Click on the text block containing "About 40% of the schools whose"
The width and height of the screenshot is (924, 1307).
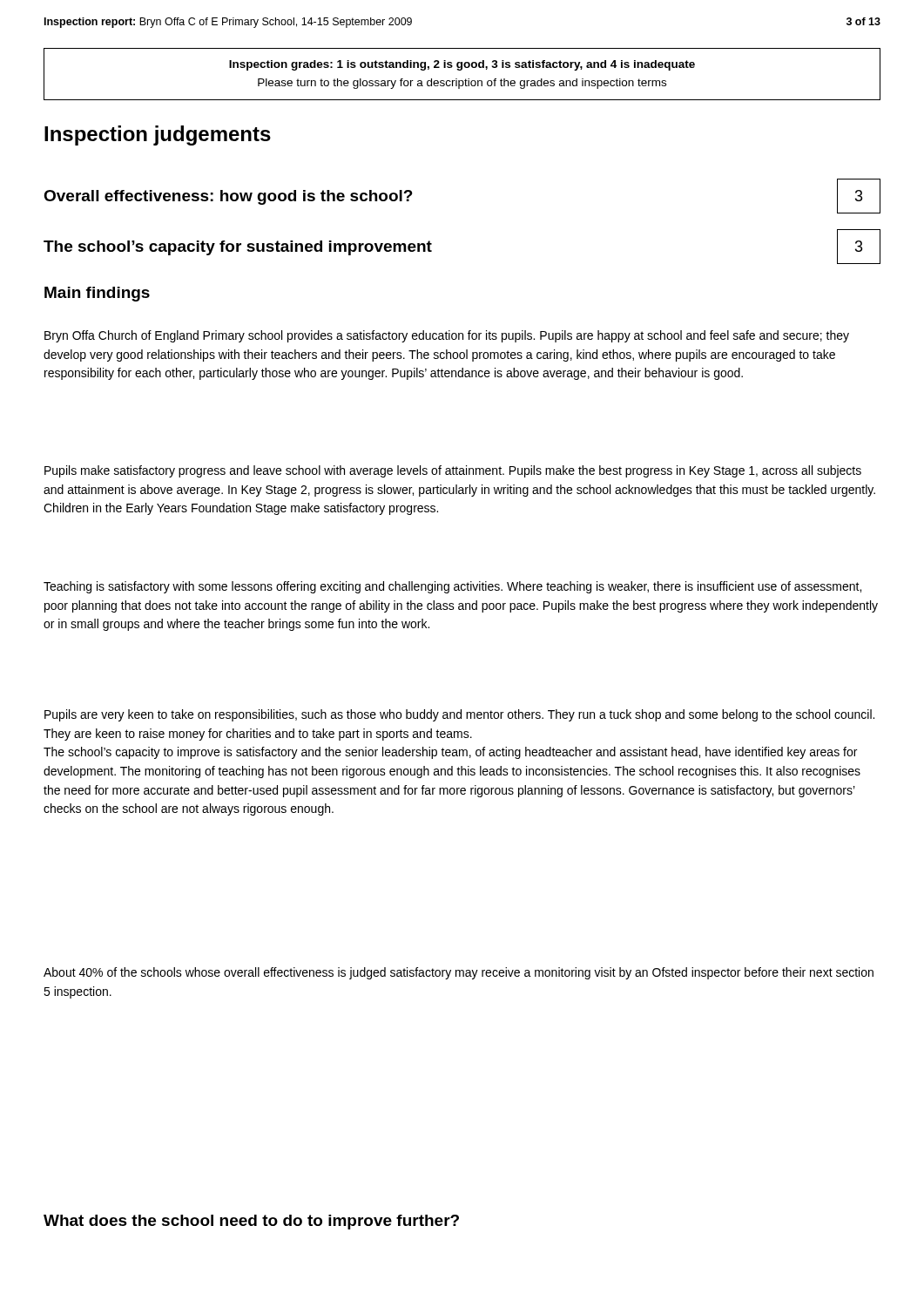tap(459, 982)
